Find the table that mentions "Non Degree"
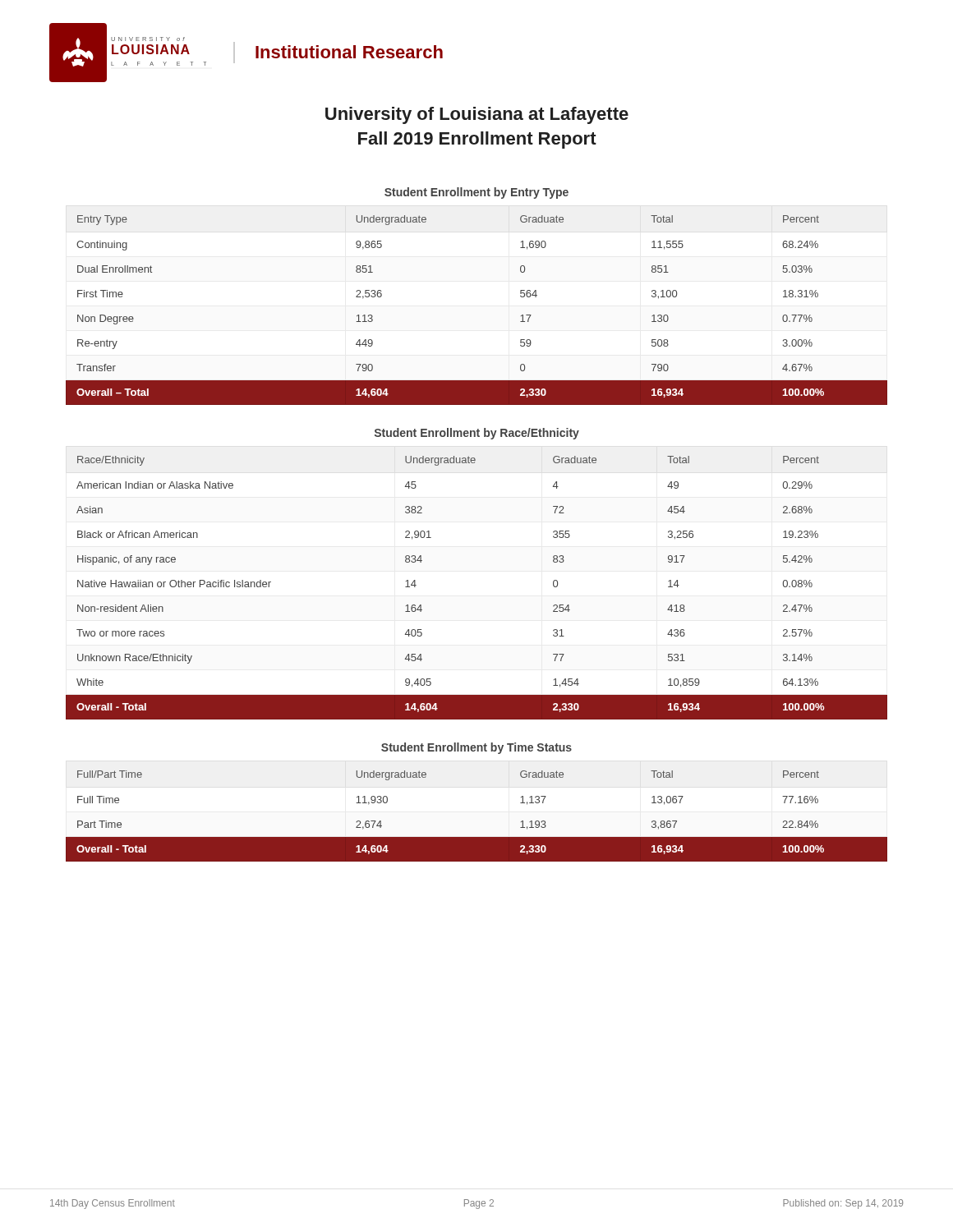Image resolution: width=953 pixels, height=1232 pixels. pos(476,305)
